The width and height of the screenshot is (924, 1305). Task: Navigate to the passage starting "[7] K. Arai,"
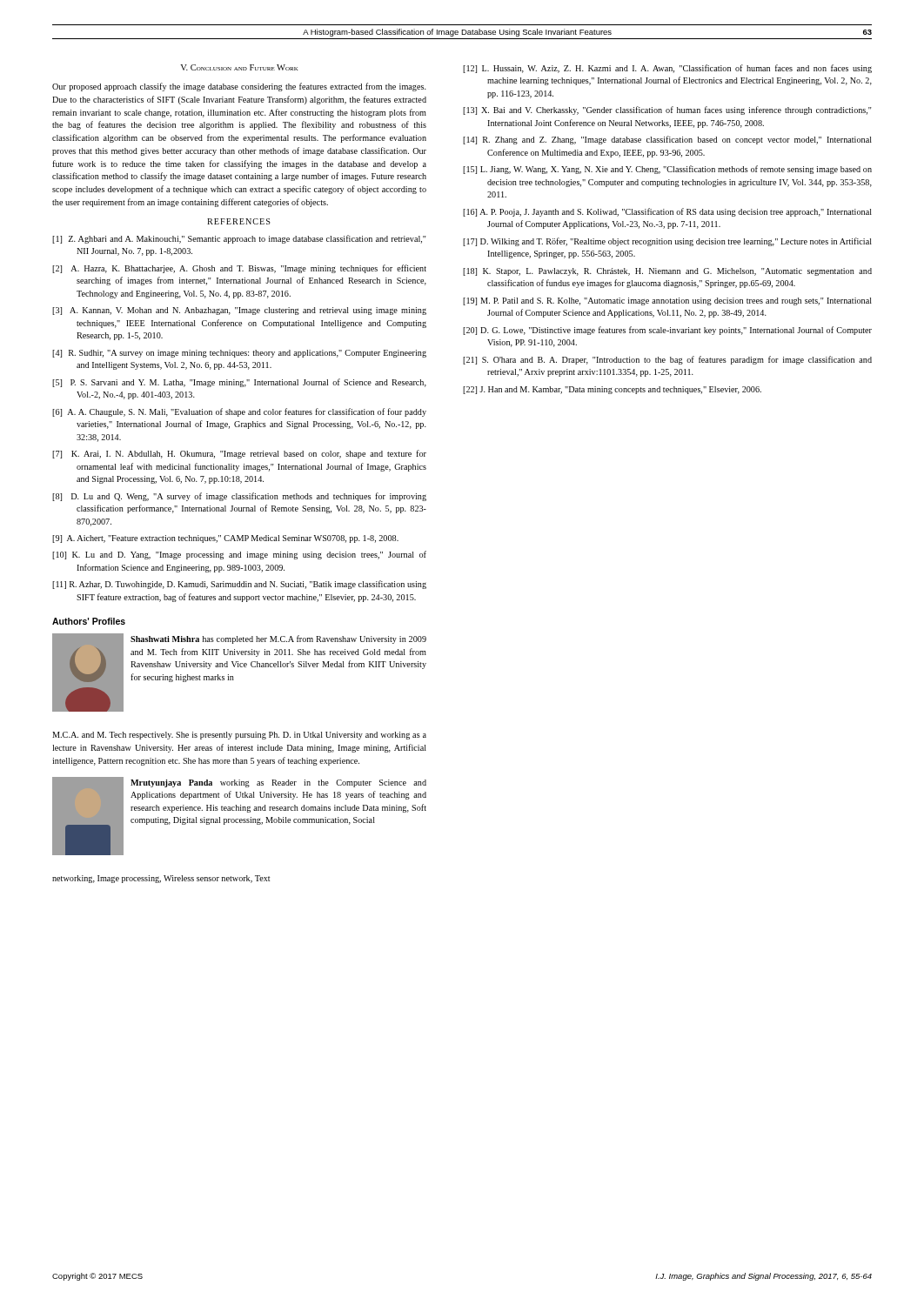coord(239,466)
